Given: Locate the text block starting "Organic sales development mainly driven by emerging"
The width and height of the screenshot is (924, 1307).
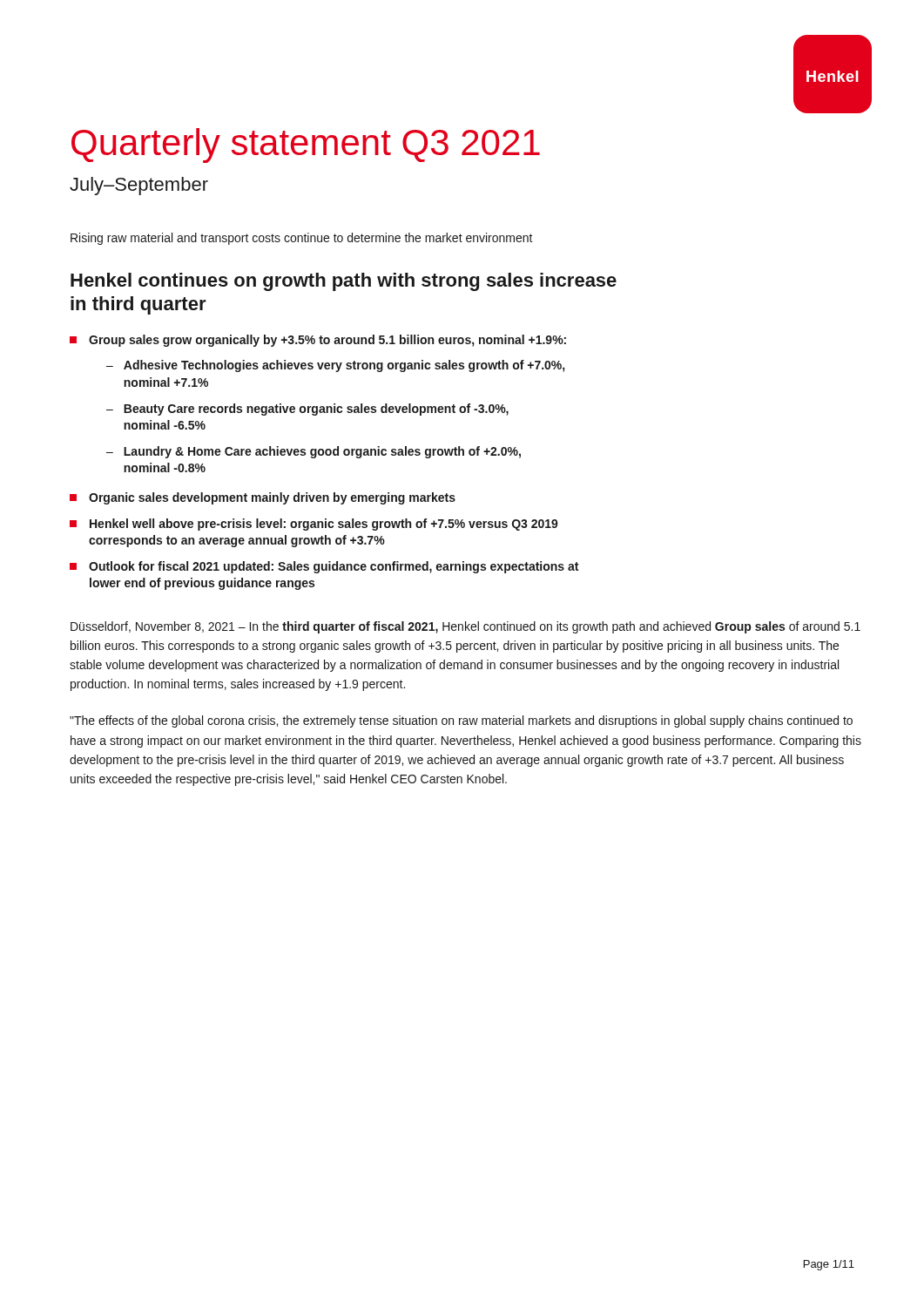Looking at the screenshot, I should tap(263, 498).
